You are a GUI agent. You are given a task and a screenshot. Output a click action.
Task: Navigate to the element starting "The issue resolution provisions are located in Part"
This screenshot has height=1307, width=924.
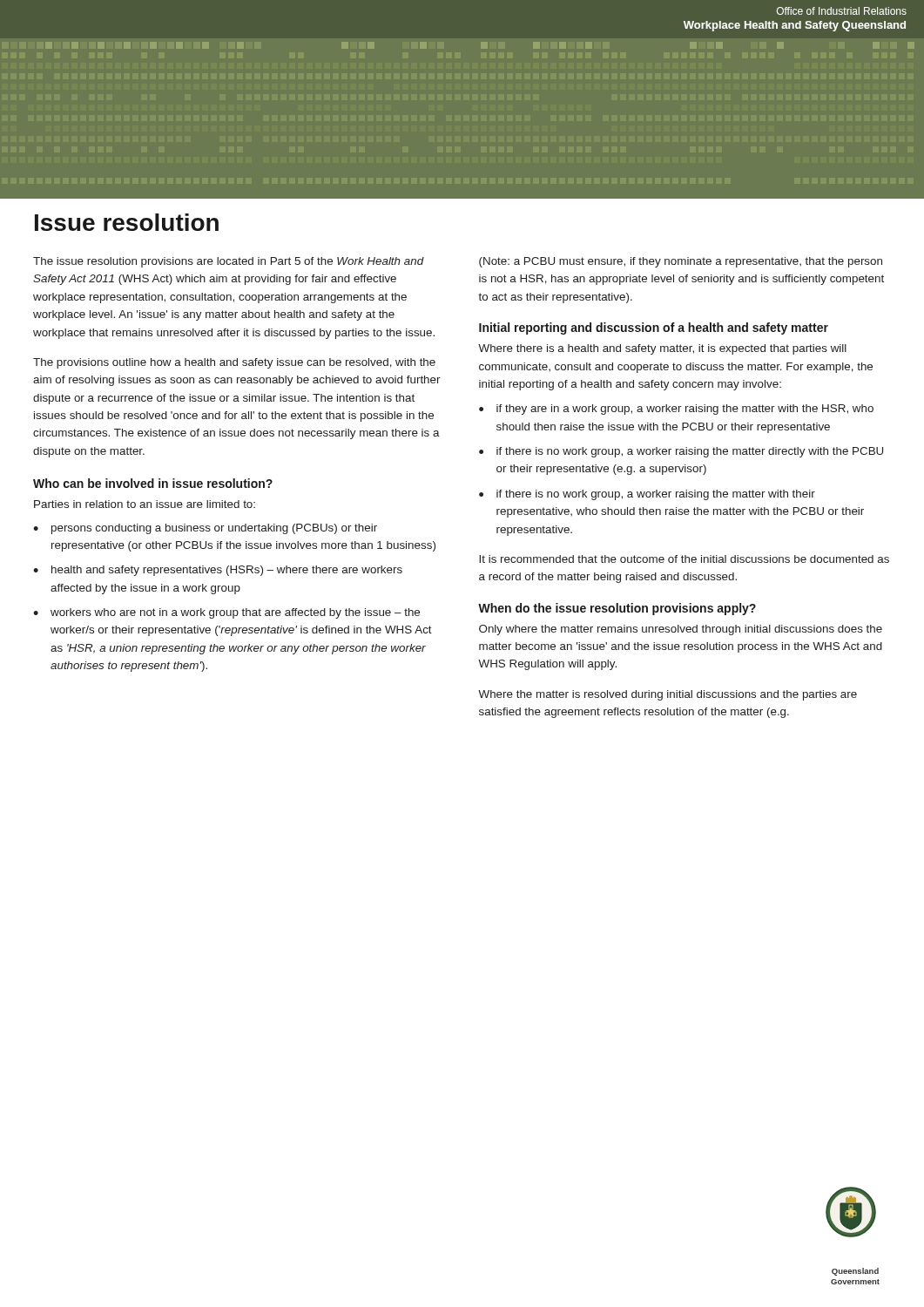[234, 296]
